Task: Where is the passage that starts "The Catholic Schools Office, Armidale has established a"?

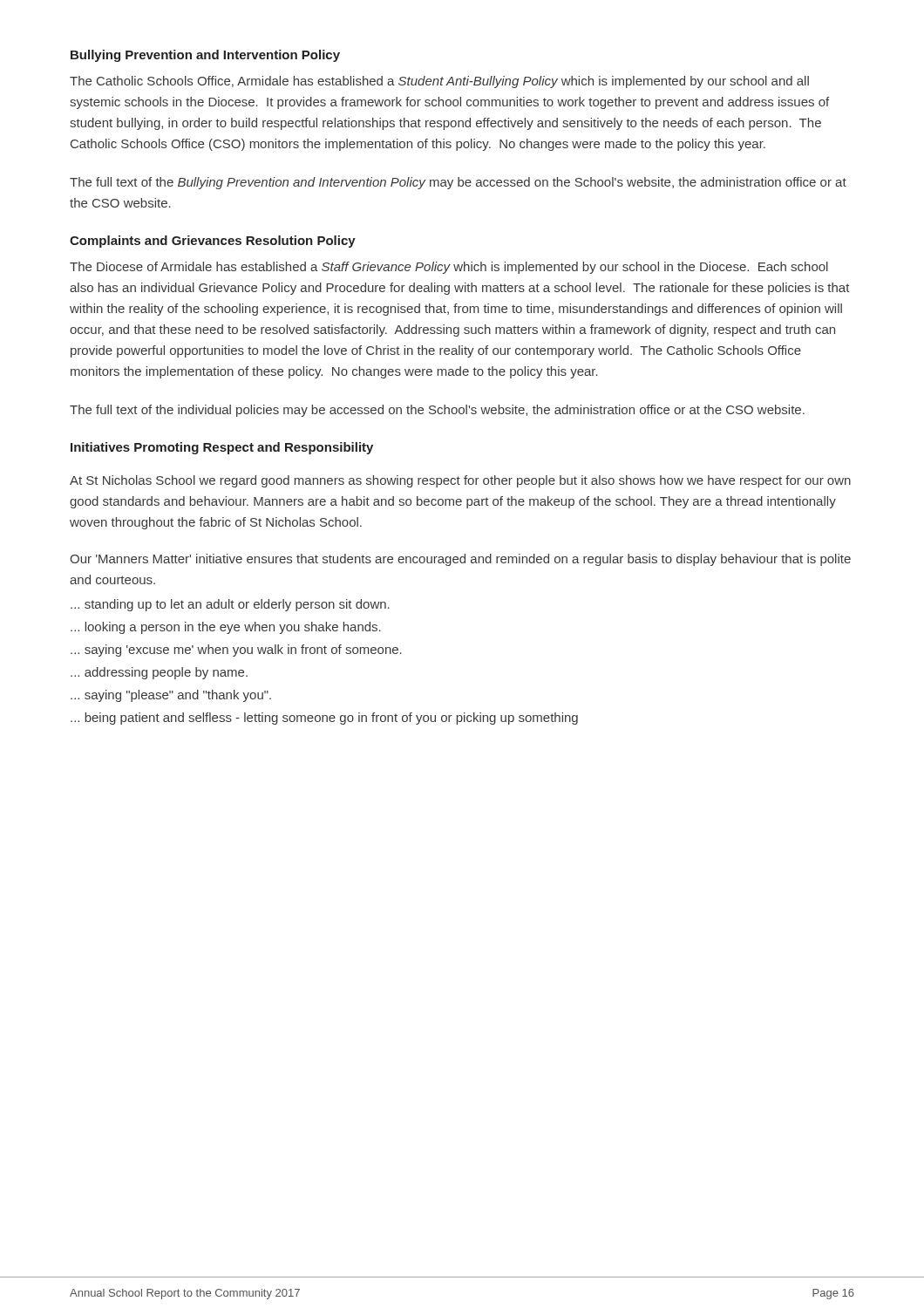Action: pos(449,112)
